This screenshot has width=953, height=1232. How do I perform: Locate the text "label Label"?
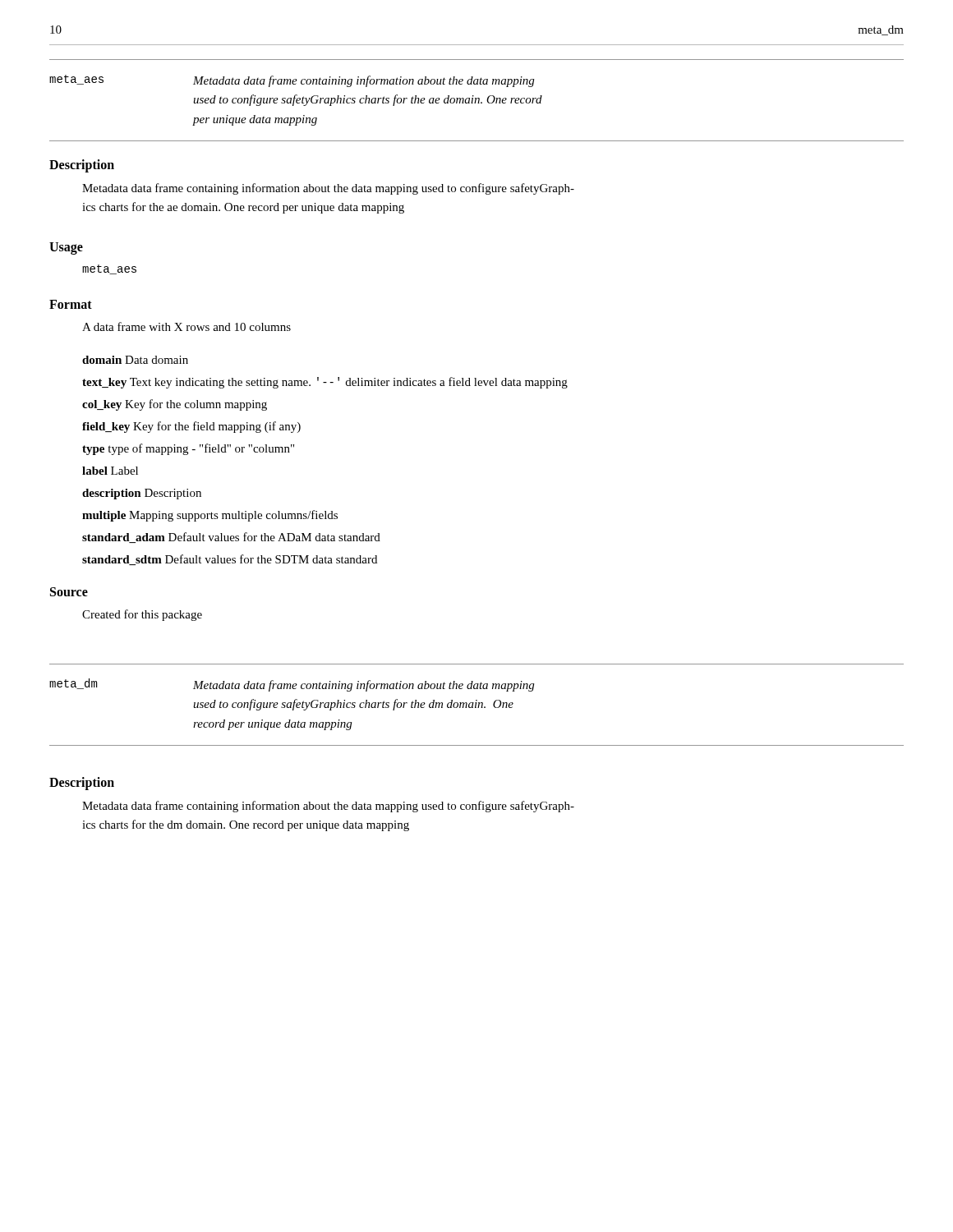[110, 471]
